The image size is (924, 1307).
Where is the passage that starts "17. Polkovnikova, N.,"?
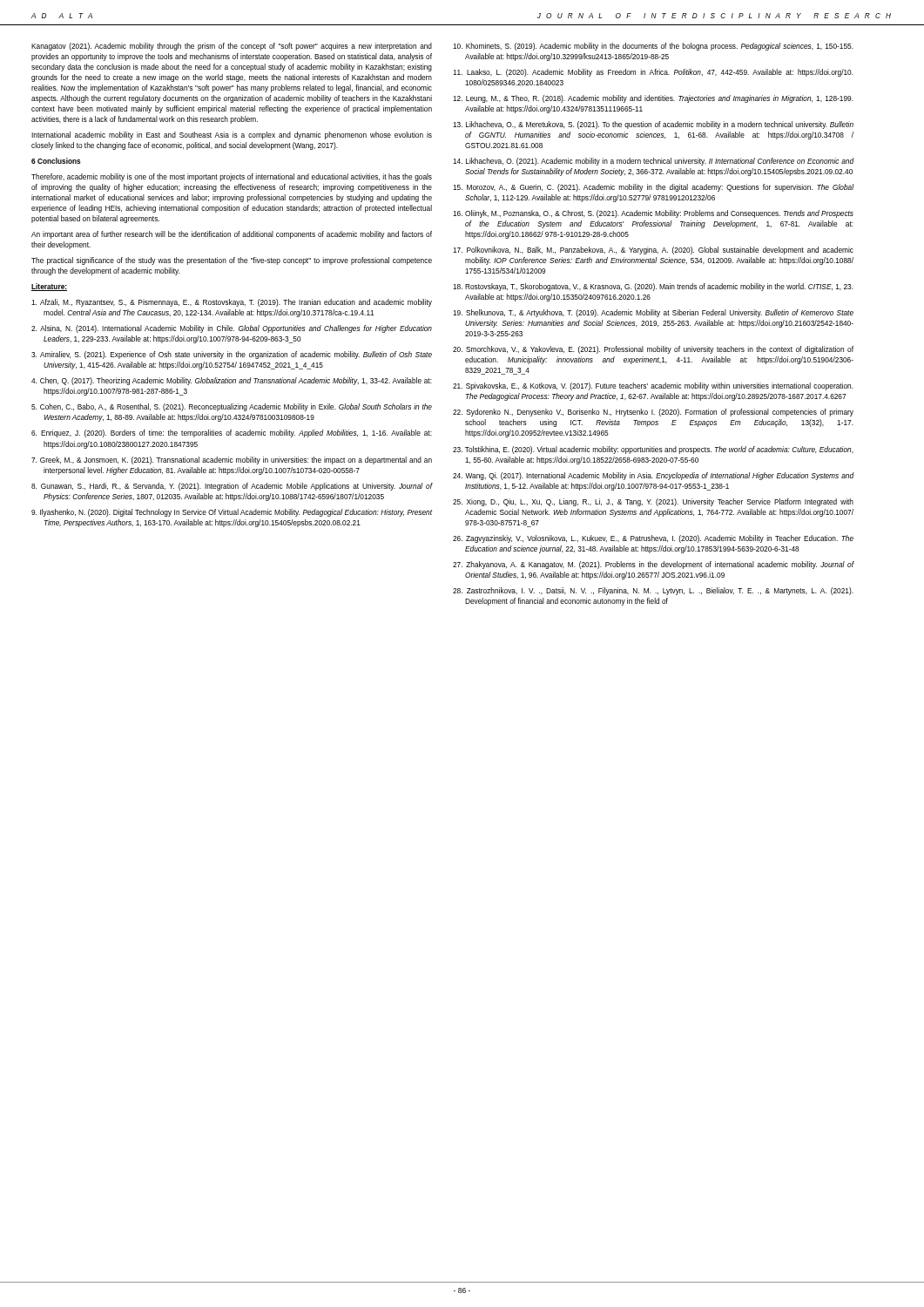(653, 261)
